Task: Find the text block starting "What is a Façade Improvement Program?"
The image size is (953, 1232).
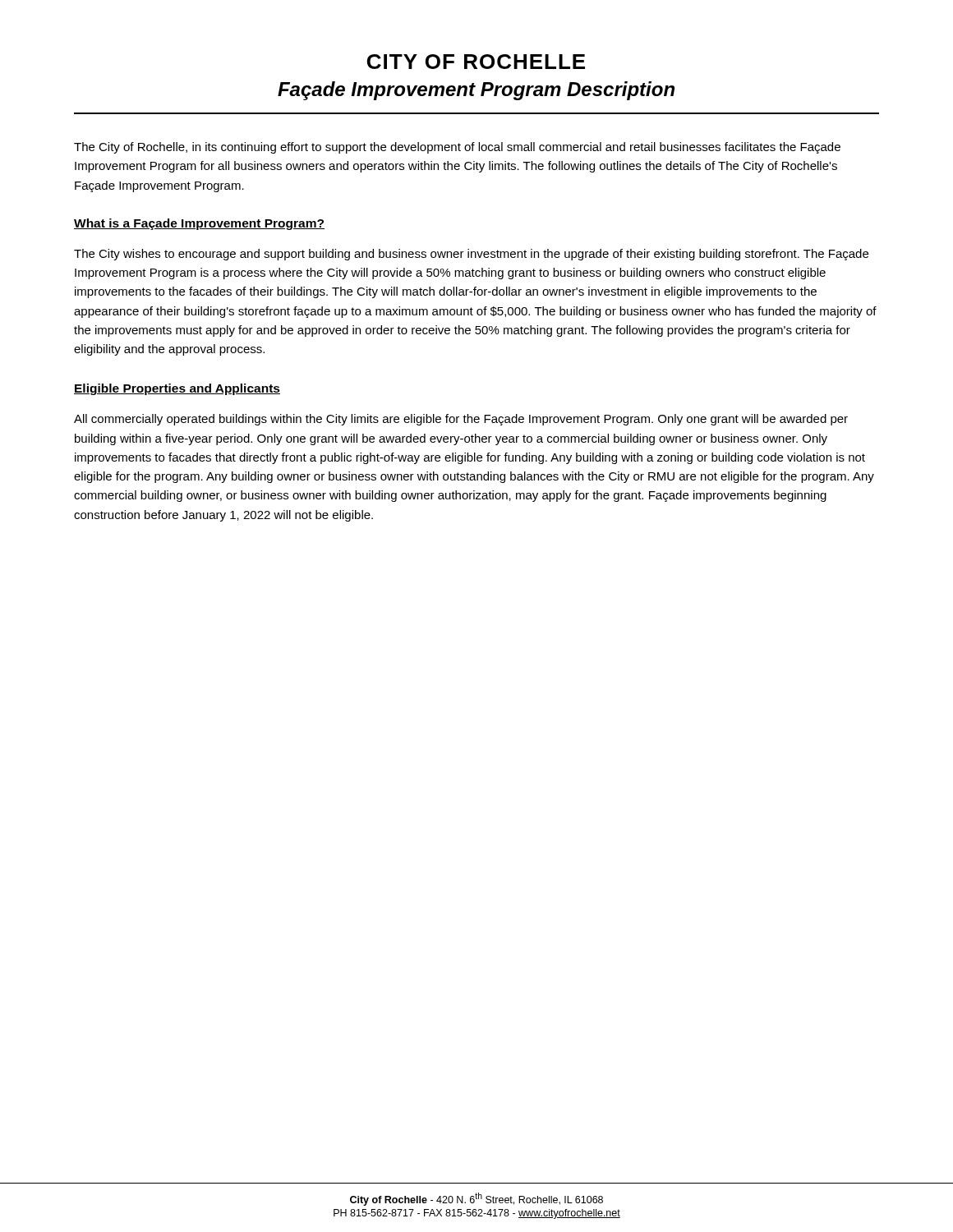Action: (199, 223)
